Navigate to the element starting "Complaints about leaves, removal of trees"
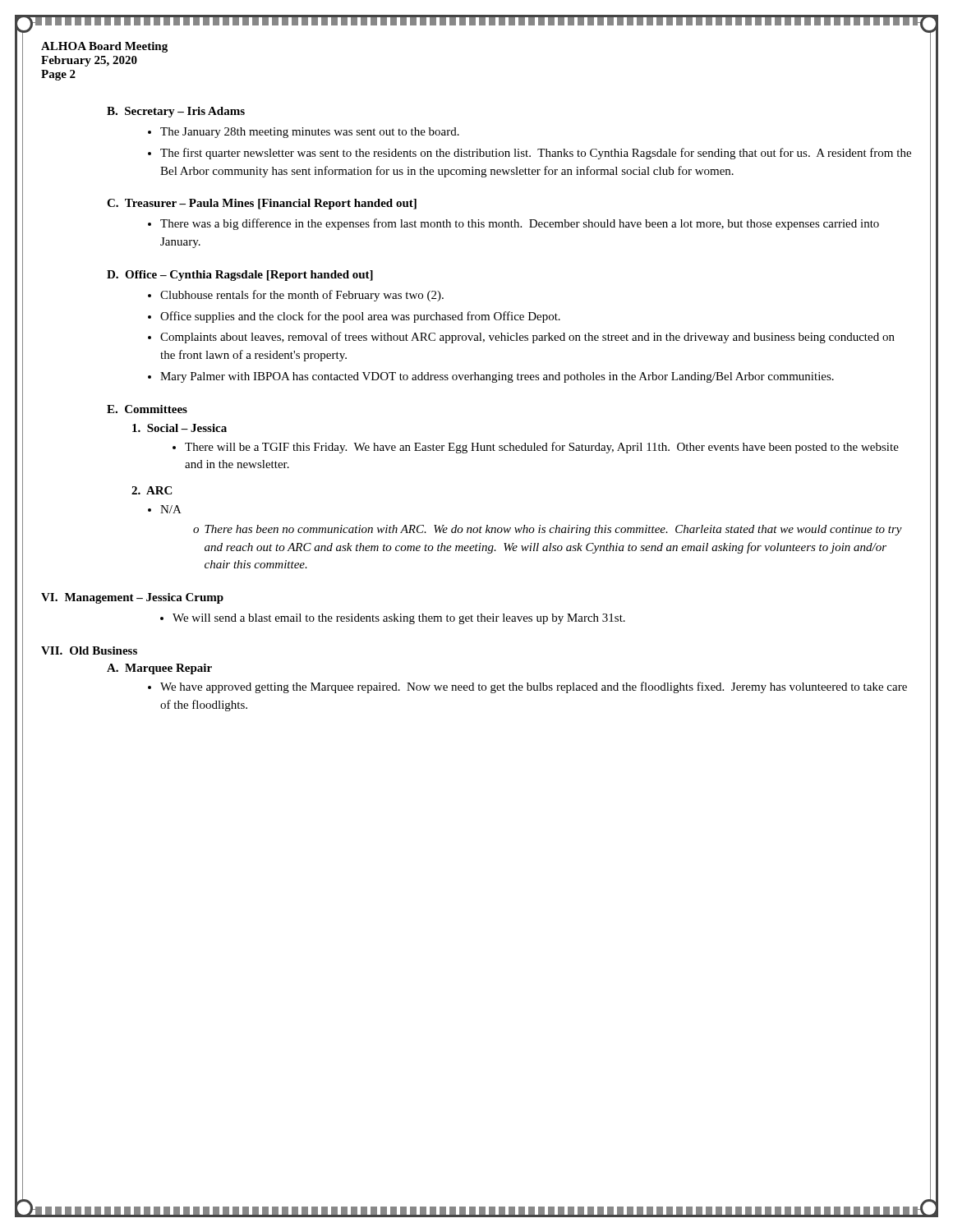The height and width of the screenshot is (1232, 953). tap(527, 346)
